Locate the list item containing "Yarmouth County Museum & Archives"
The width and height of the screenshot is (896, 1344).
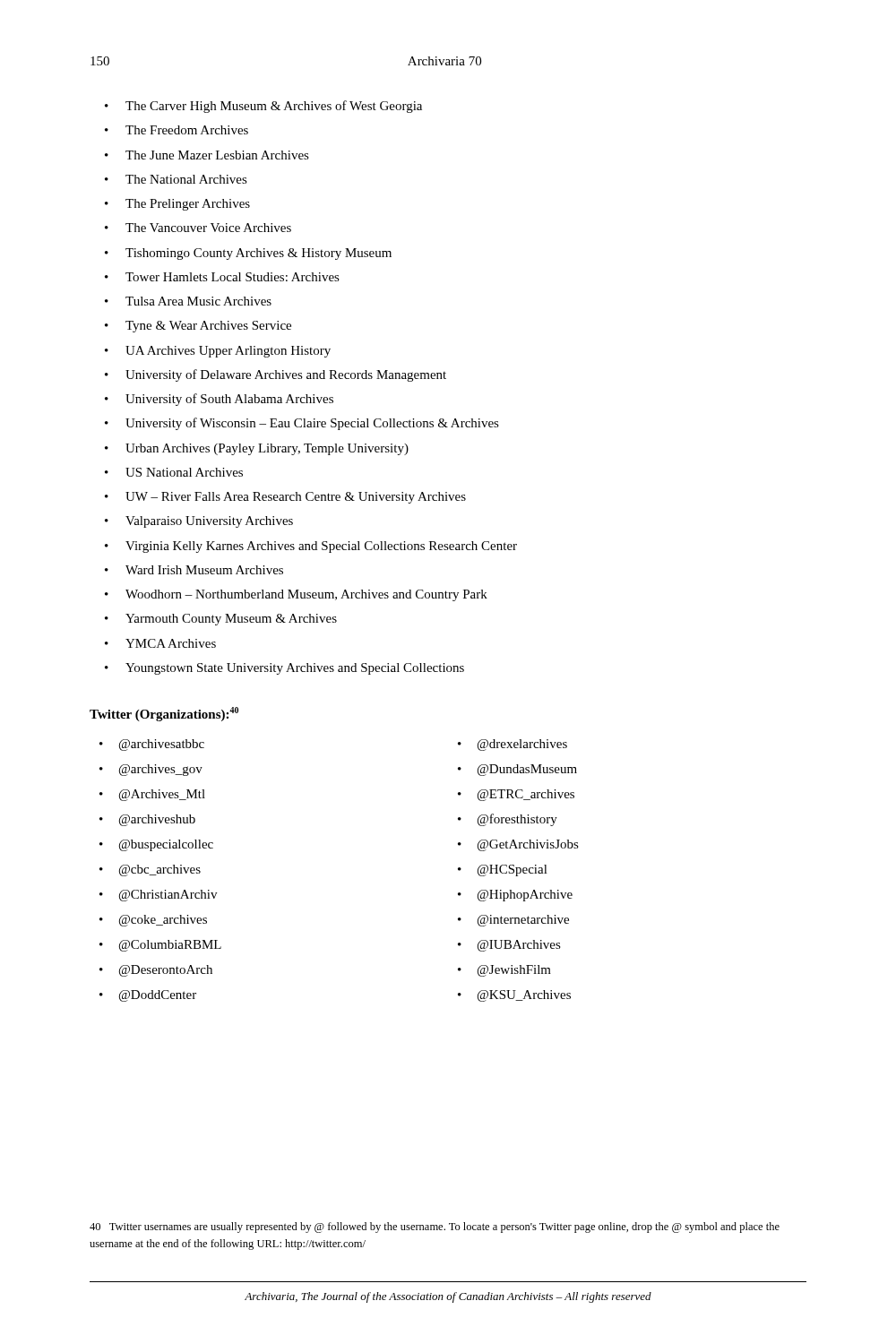point(221,620)
